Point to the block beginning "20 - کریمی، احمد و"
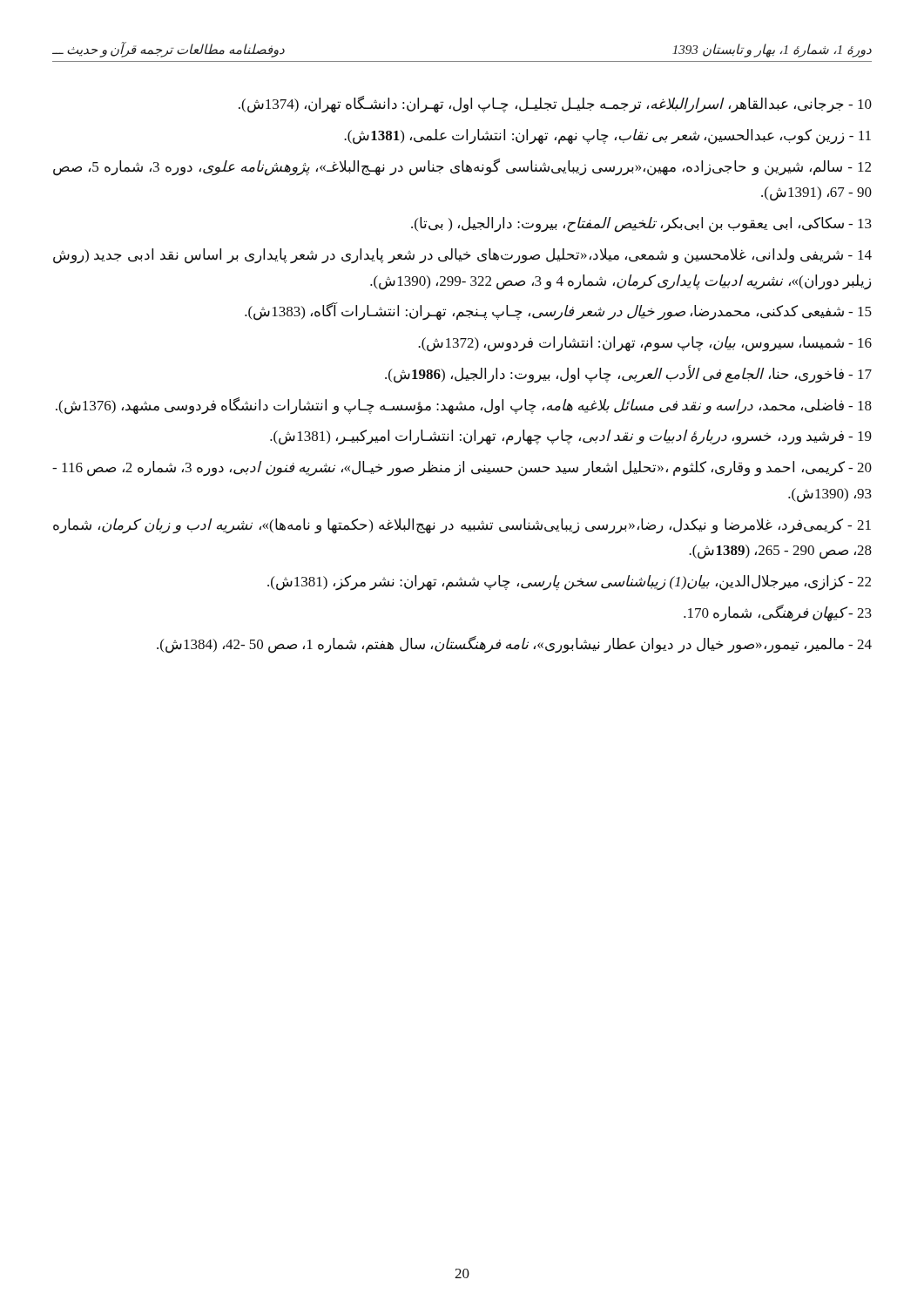Viewport: 924px width, 1307px height. tap(462, 480)
